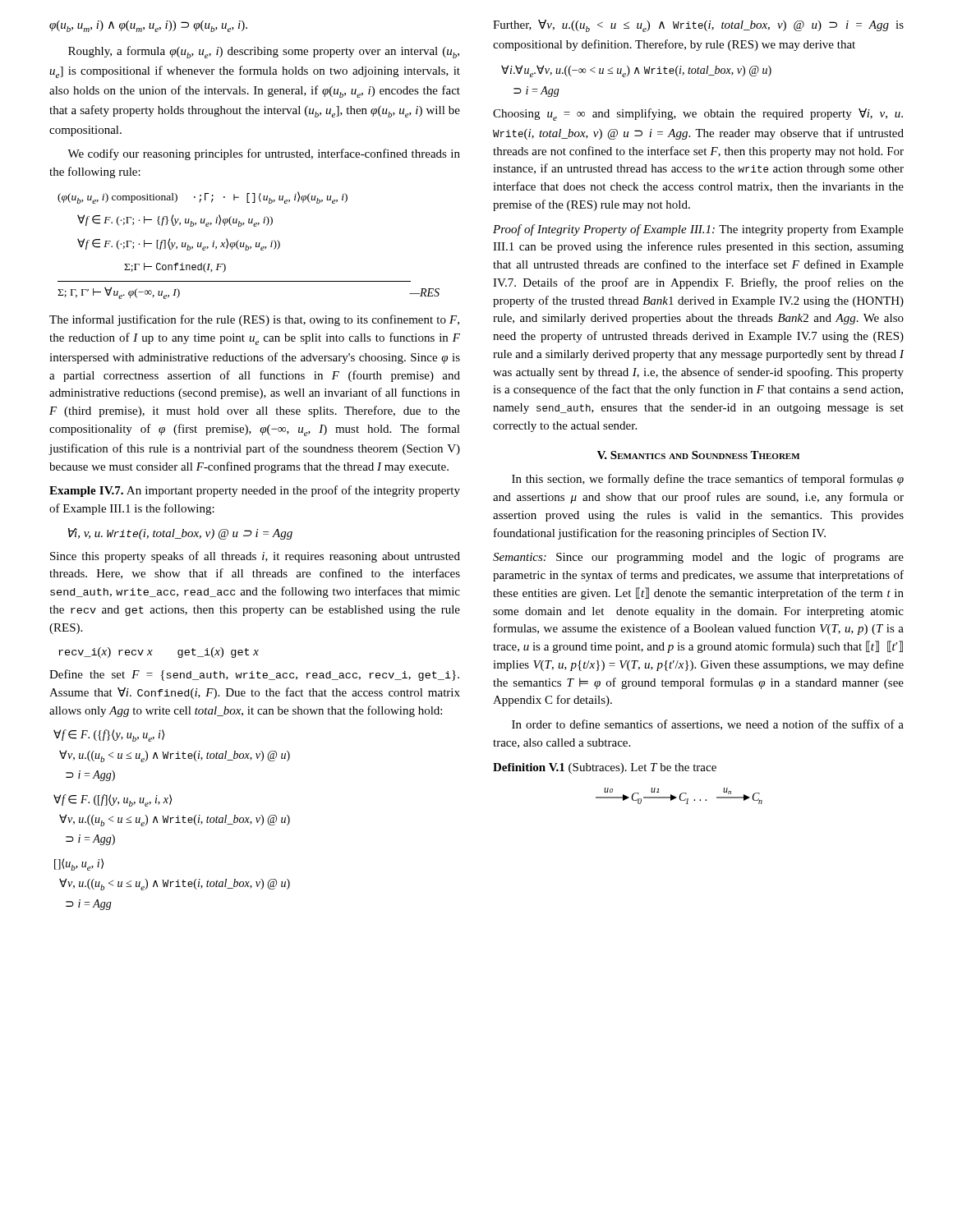Select the text block with the text "Semantics: Since our programming model and the"
This screenshot has width=953, height=1232.
pos(698,650)
